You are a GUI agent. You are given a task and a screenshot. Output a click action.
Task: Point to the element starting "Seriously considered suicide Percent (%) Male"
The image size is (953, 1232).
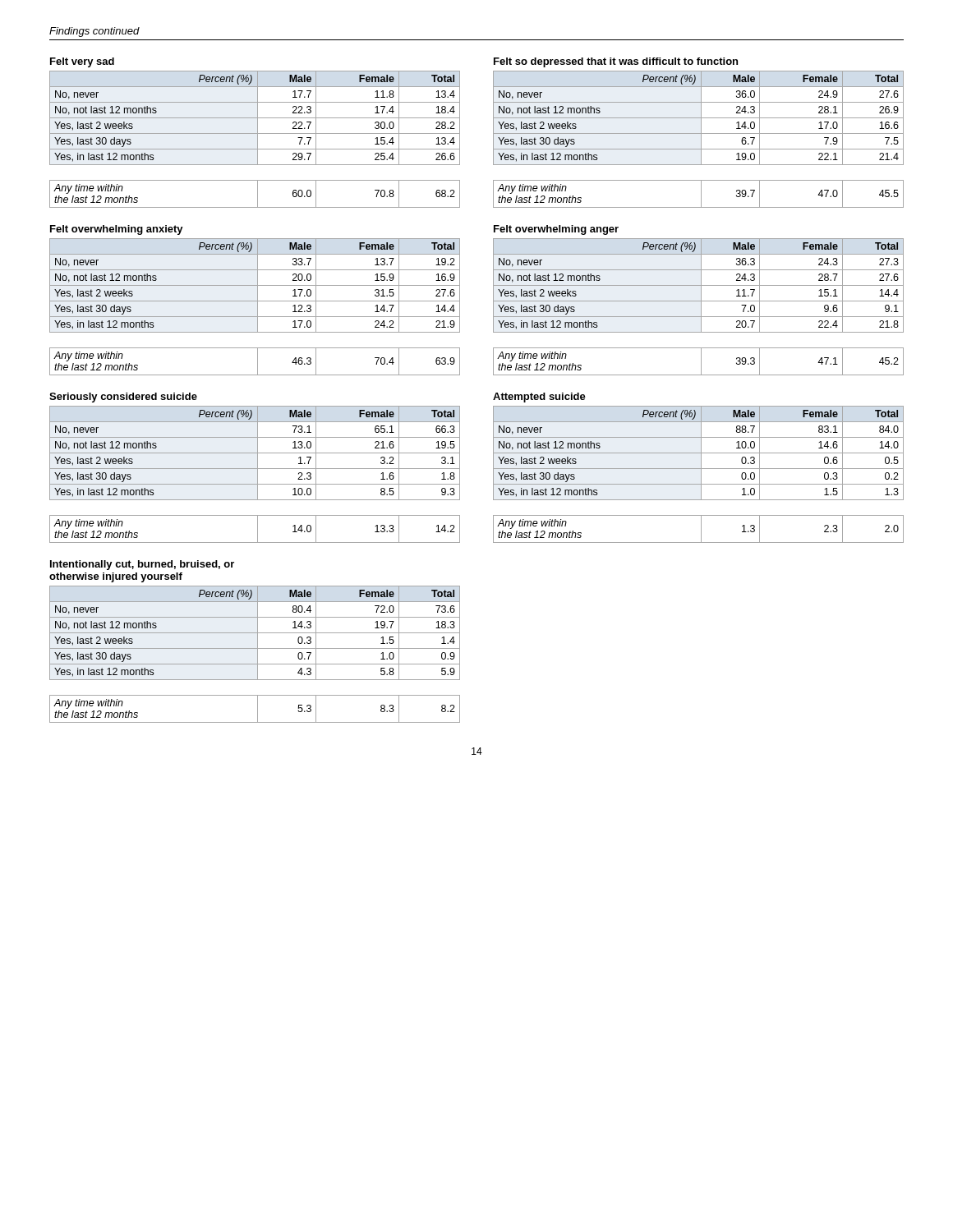point(255,467)
